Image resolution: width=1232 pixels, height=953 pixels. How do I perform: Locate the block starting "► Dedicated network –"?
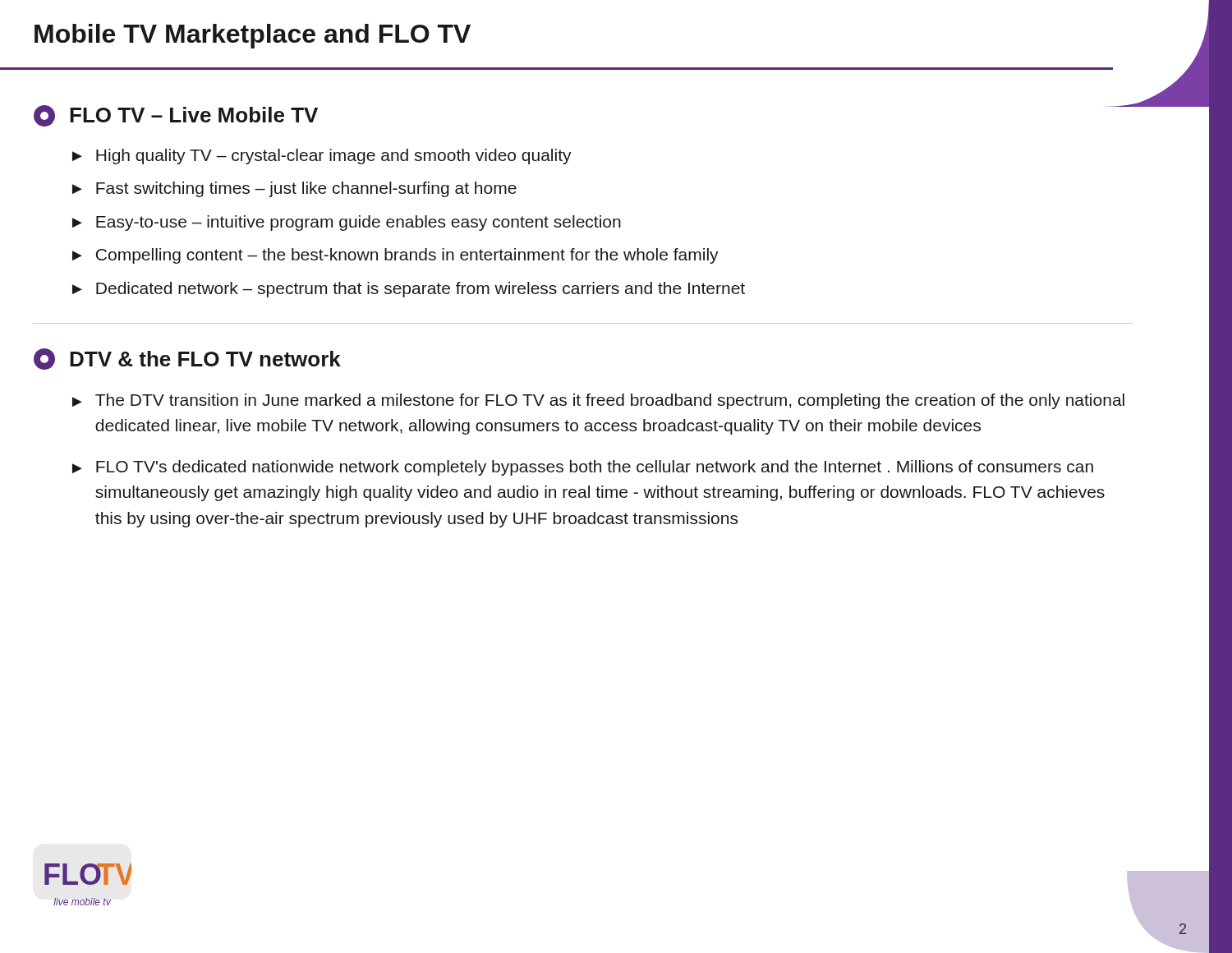coord(407,288)
